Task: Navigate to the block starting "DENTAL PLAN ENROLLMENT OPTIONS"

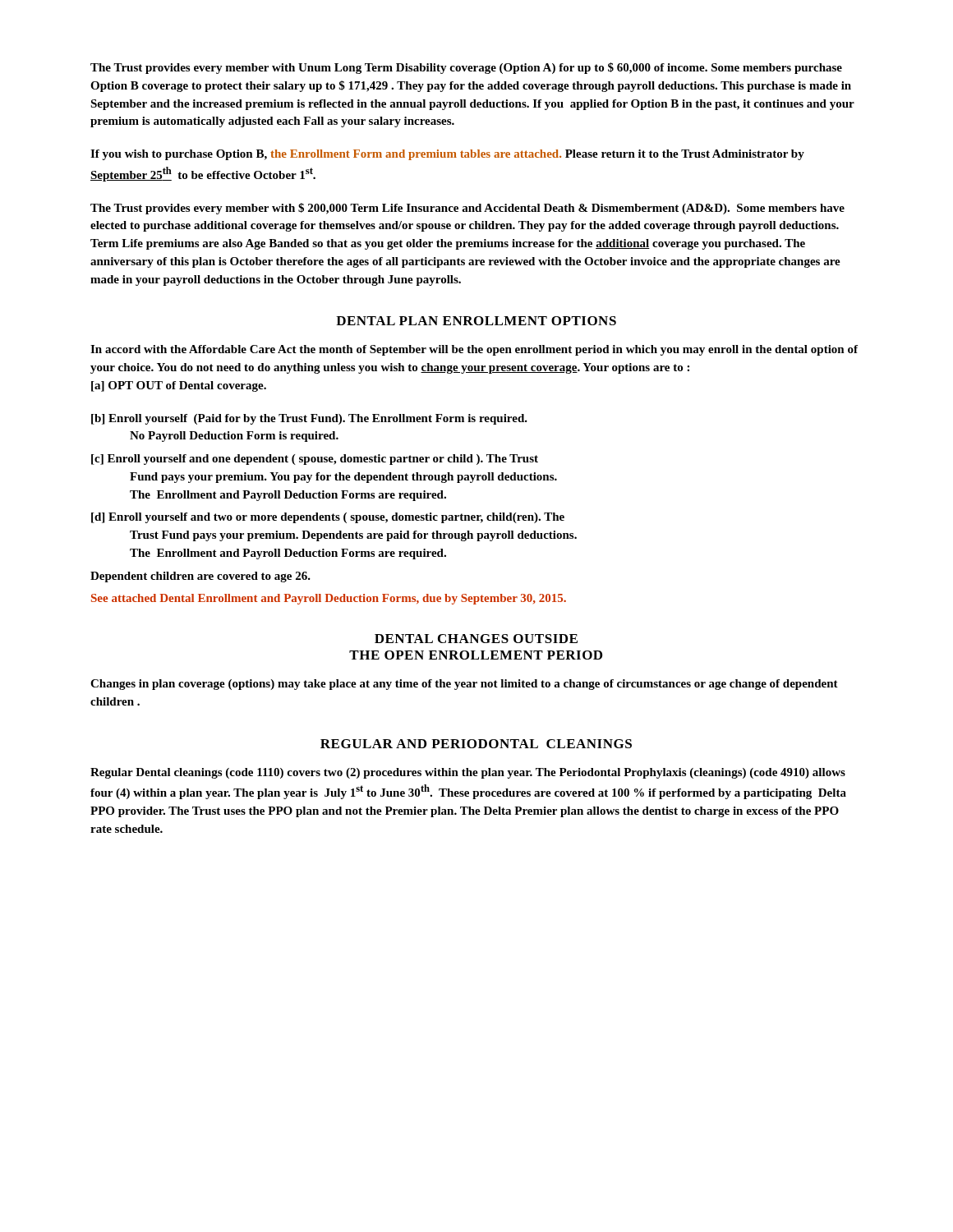Action: pos(476,321)
